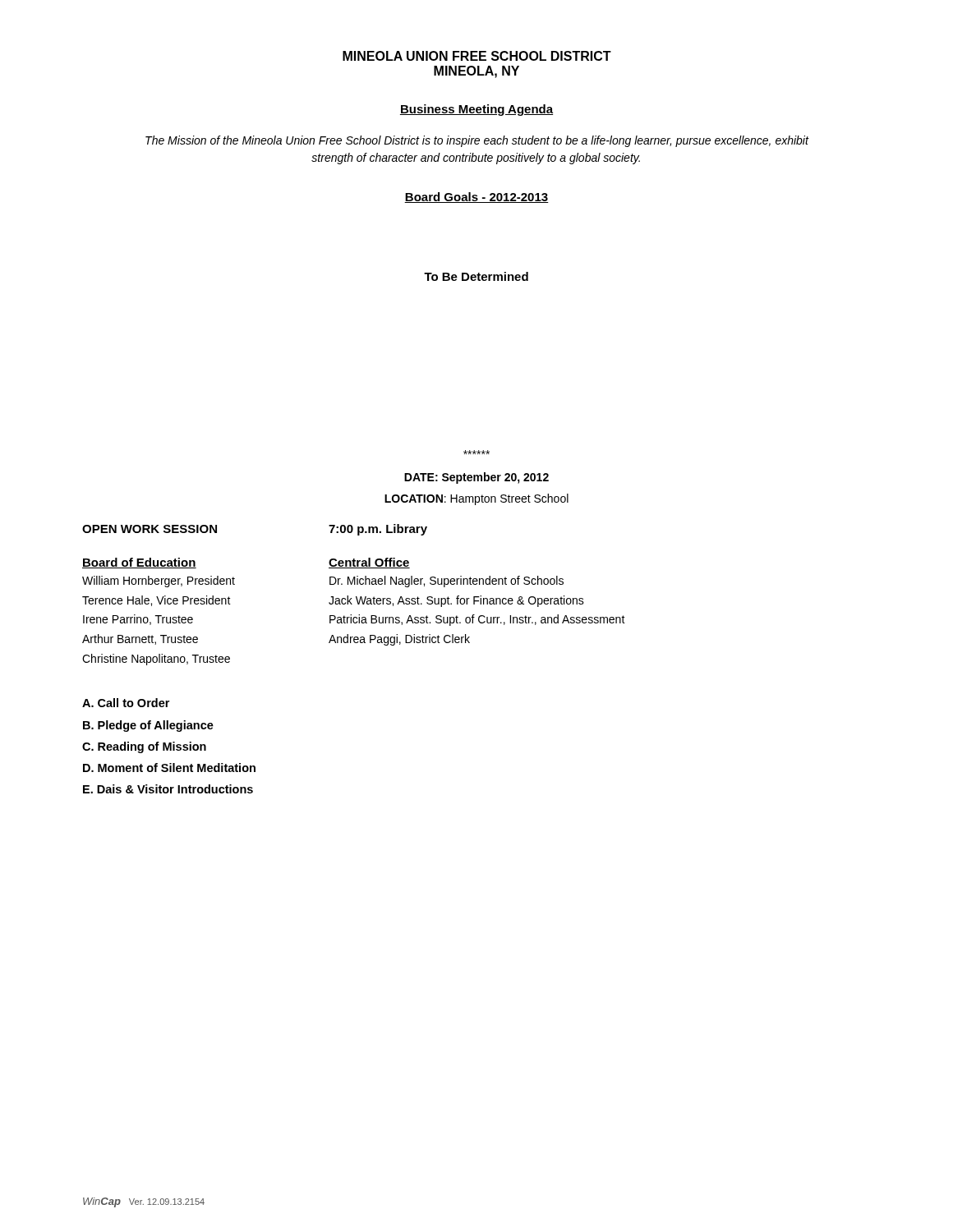Where does it say "C. Reading of Mission"?
Viewport: 953px width, 1232px height.
coord(144,747)
